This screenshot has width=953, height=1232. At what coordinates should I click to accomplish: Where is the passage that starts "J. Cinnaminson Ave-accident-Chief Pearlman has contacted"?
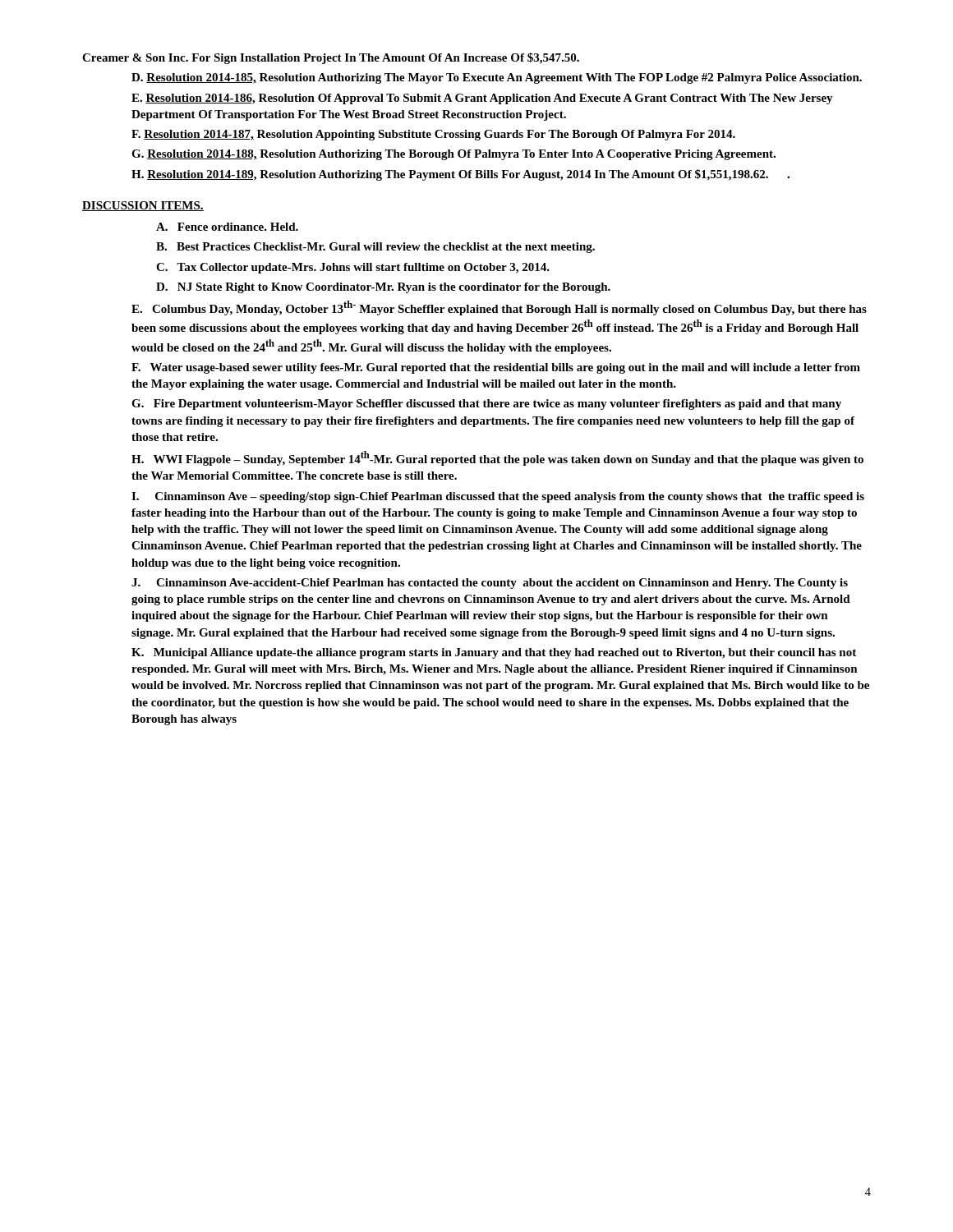[x=501, y=607]
